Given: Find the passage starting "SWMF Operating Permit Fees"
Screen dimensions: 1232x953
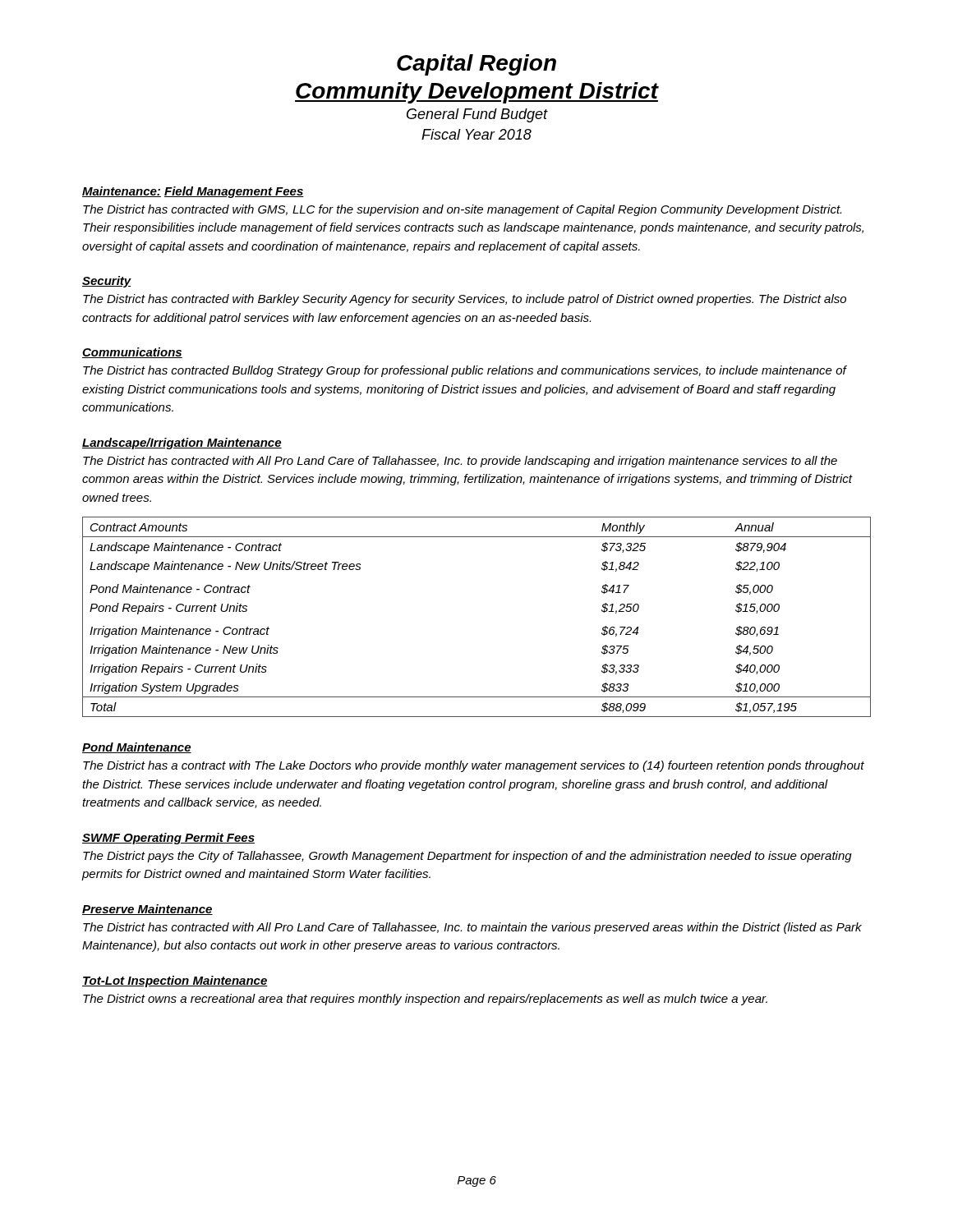Looking at the screenshot, I should tap(168, 837).
